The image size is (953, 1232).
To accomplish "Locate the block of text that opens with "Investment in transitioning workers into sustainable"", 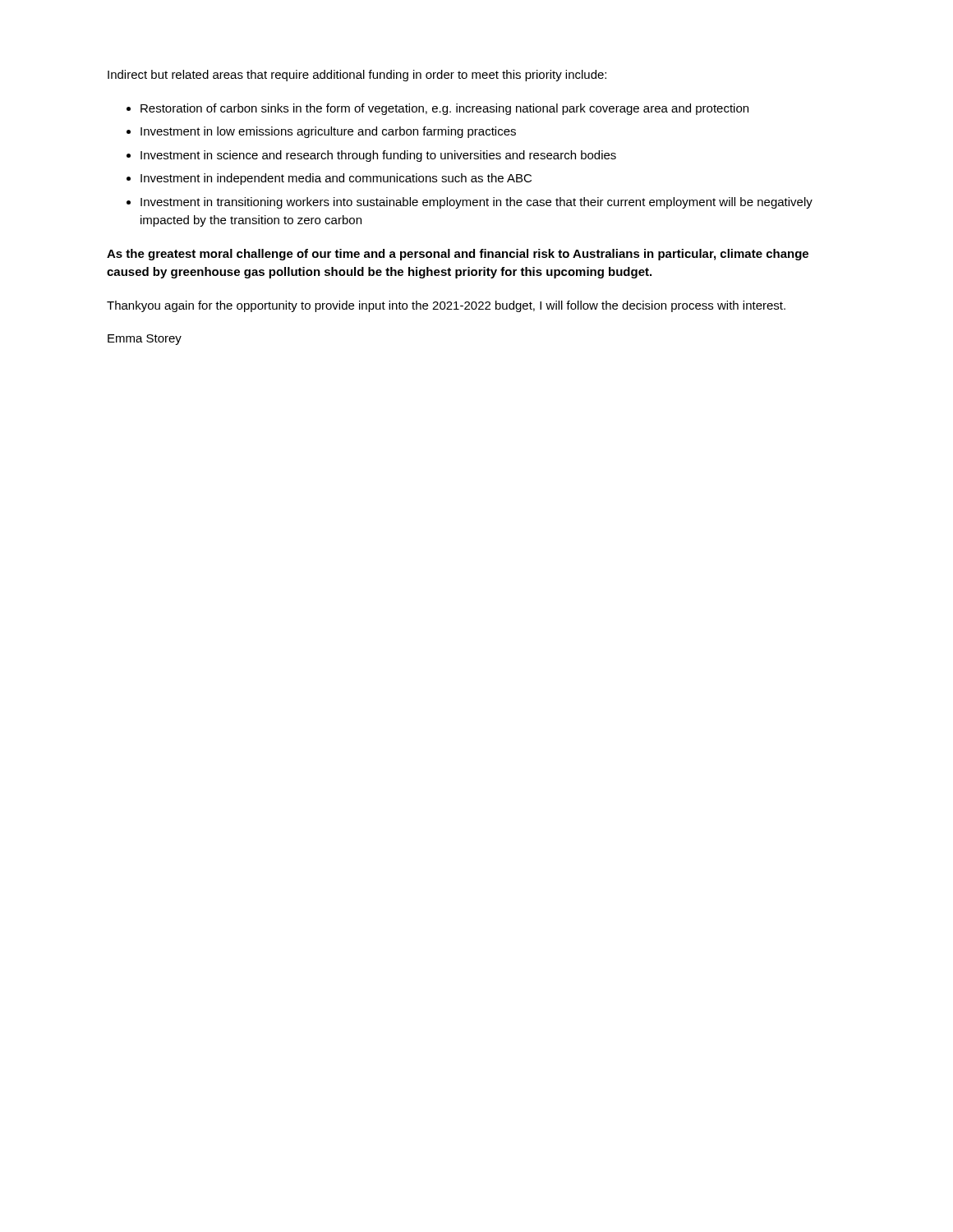I will [476, 210].
